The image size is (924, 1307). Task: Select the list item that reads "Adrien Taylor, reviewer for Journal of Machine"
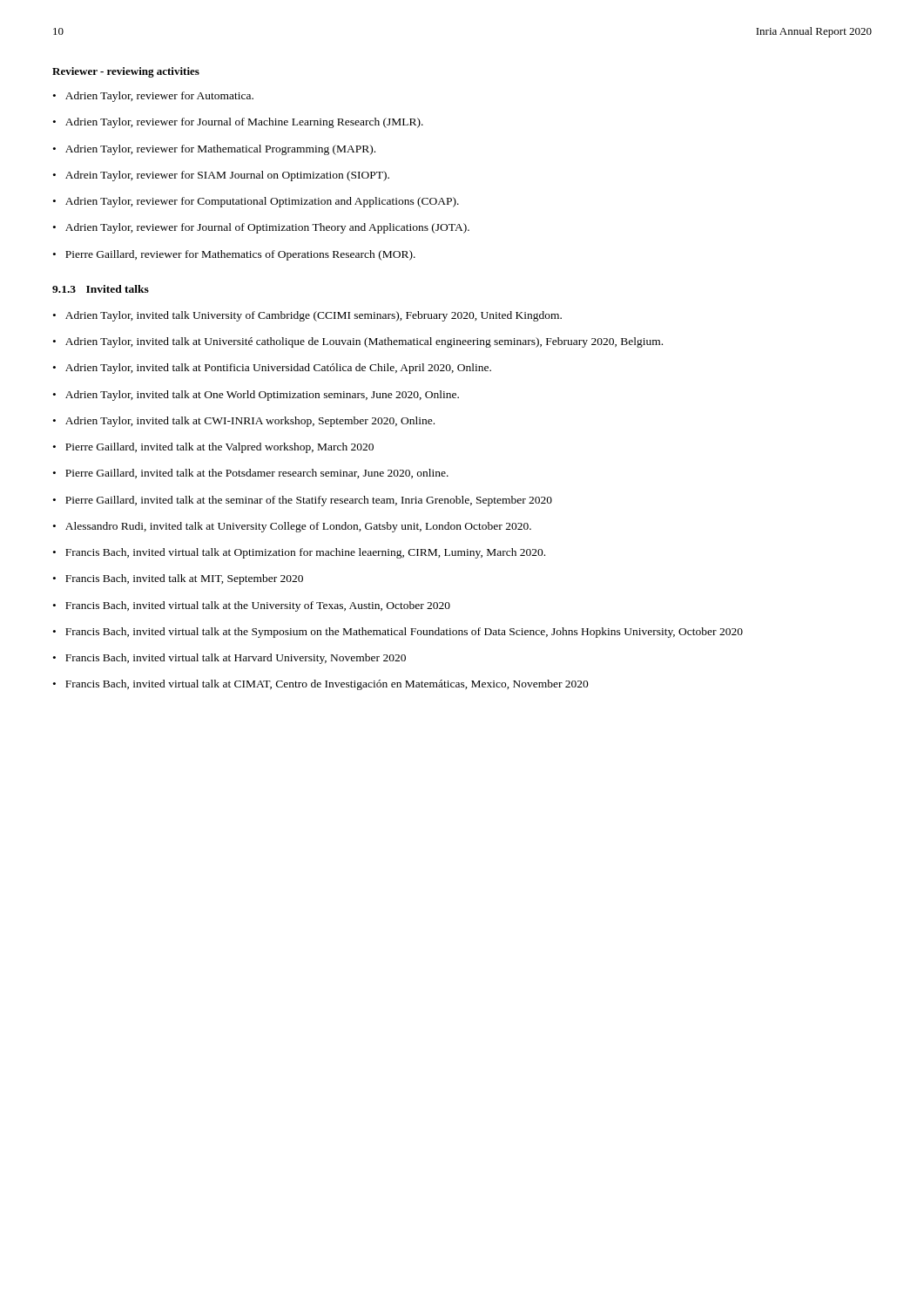click(x=244, y=122)
